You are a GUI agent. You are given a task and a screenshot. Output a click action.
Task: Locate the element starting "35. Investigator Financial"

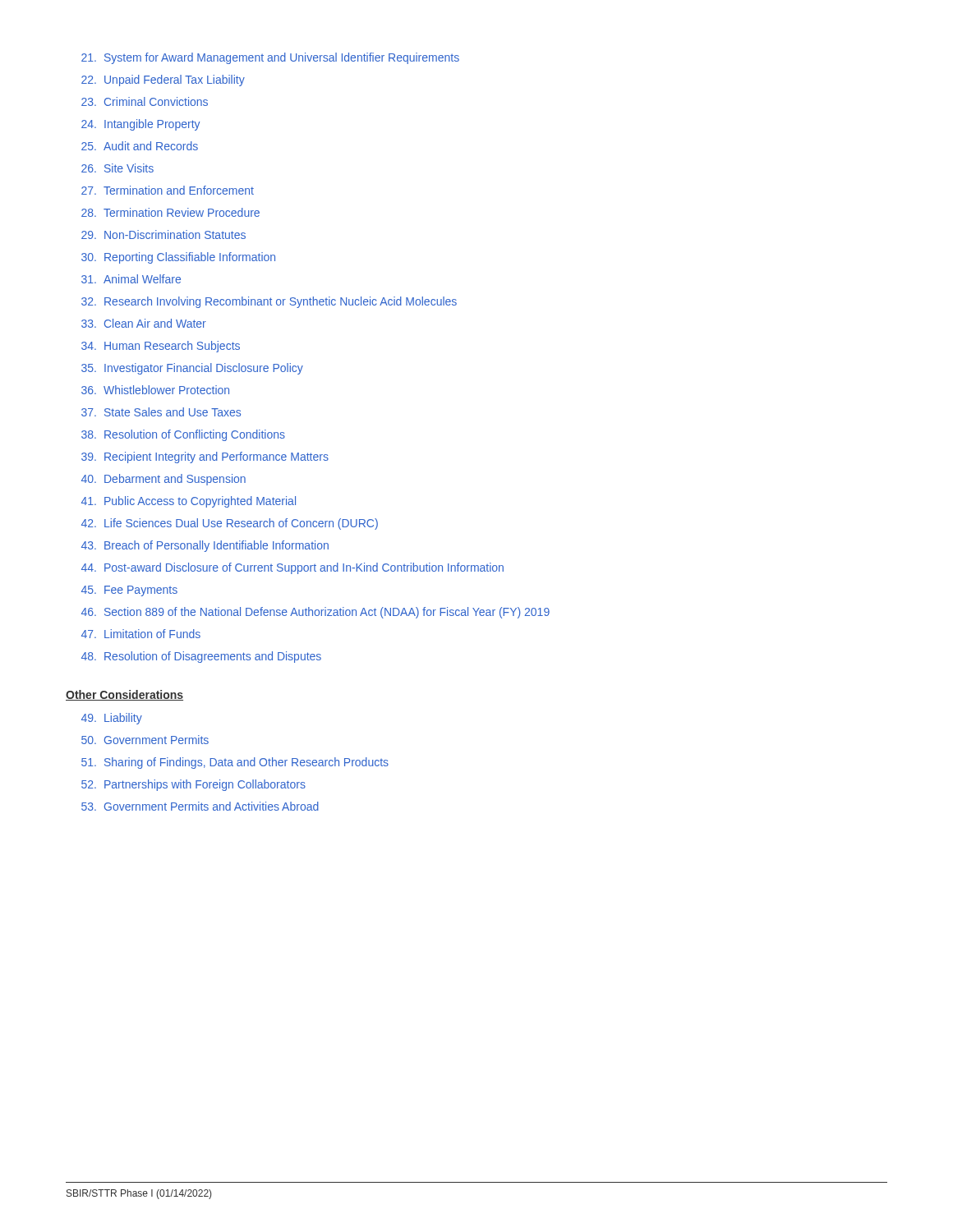point(184,368)
